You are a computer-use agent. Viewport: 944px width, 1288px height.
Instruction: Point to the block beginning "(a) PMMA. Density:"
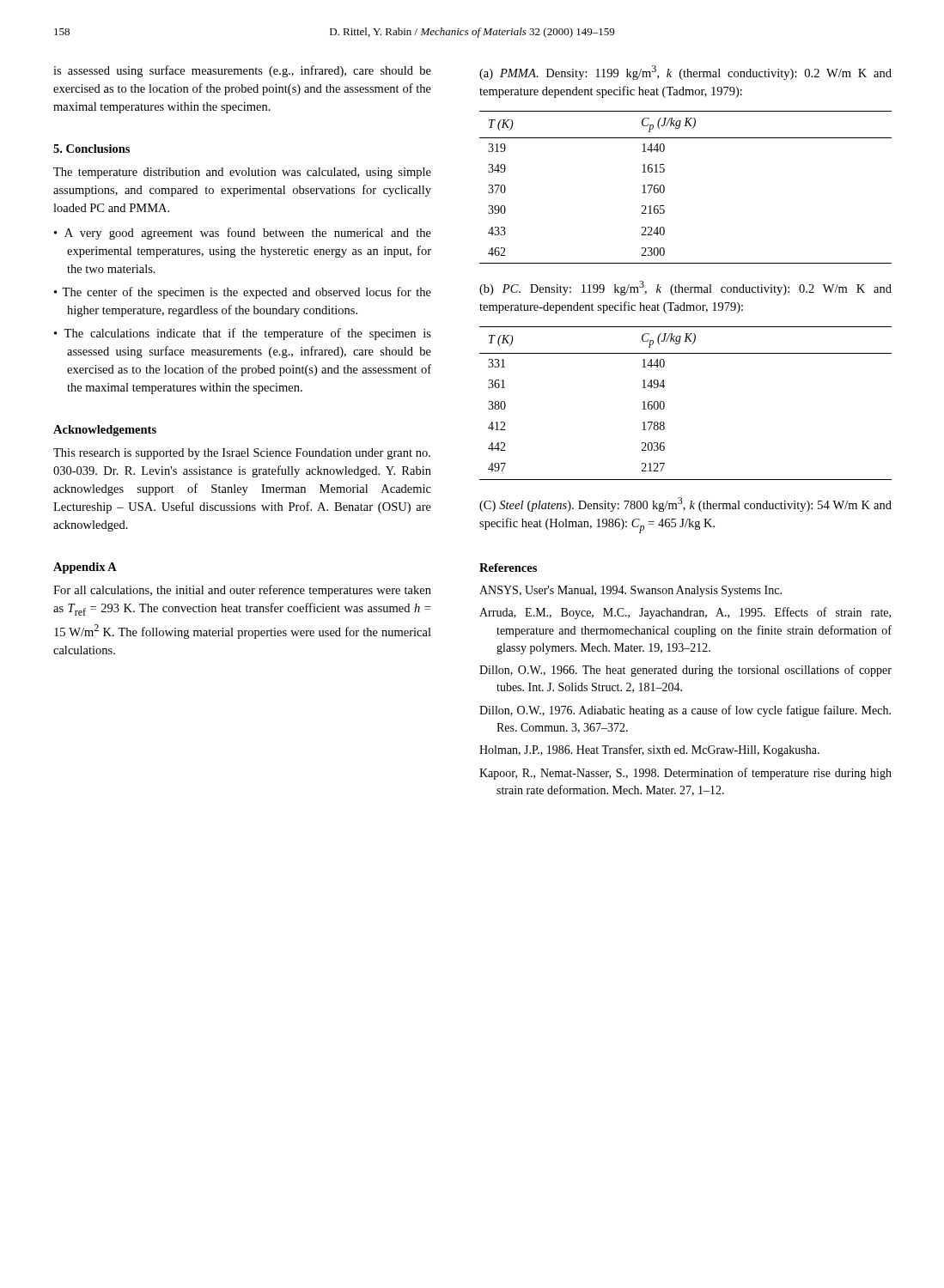(685, 81)
